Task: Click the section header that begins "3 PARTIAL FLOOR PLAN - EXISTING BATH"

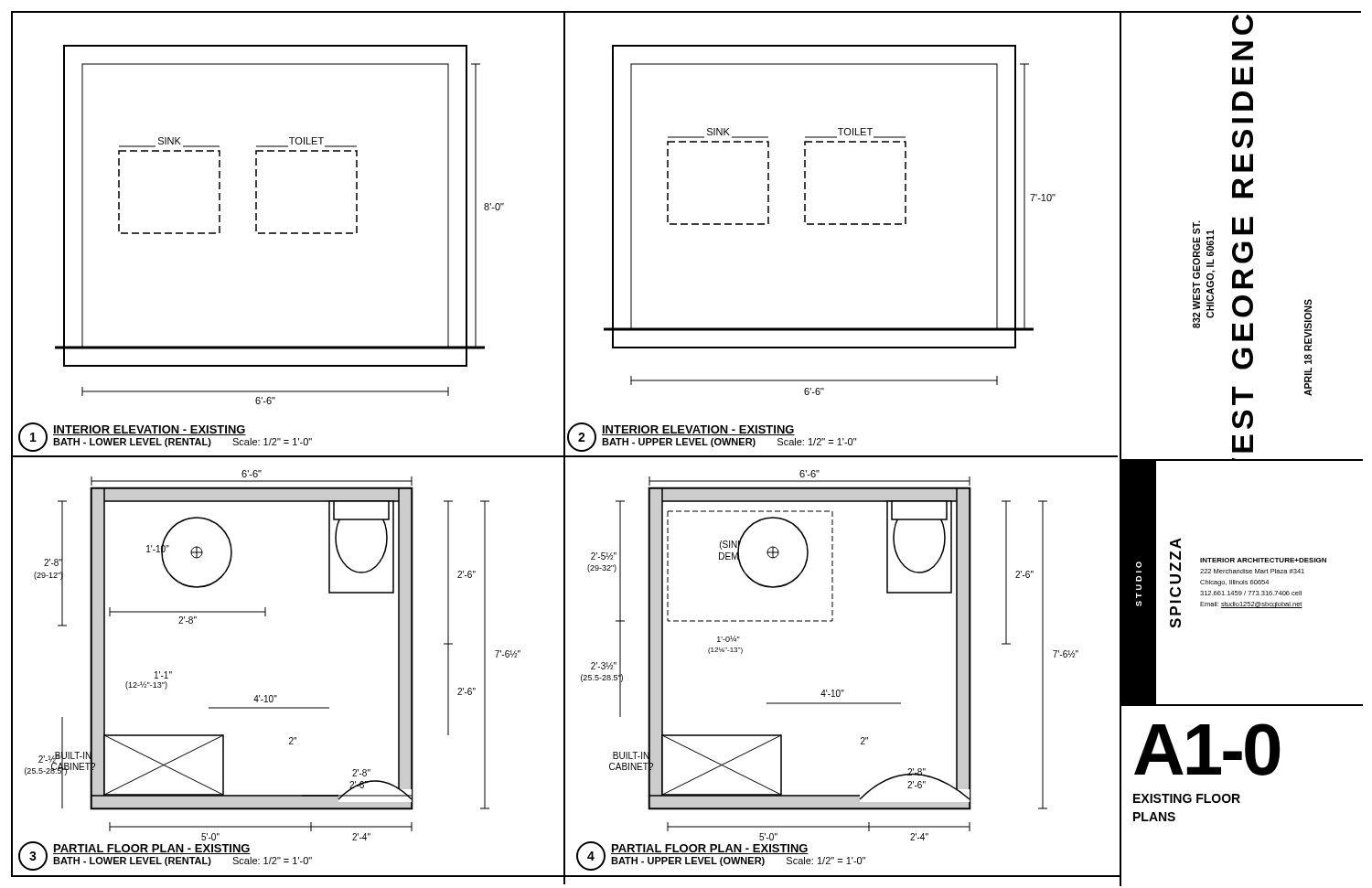Action: [x=165, y=856]
